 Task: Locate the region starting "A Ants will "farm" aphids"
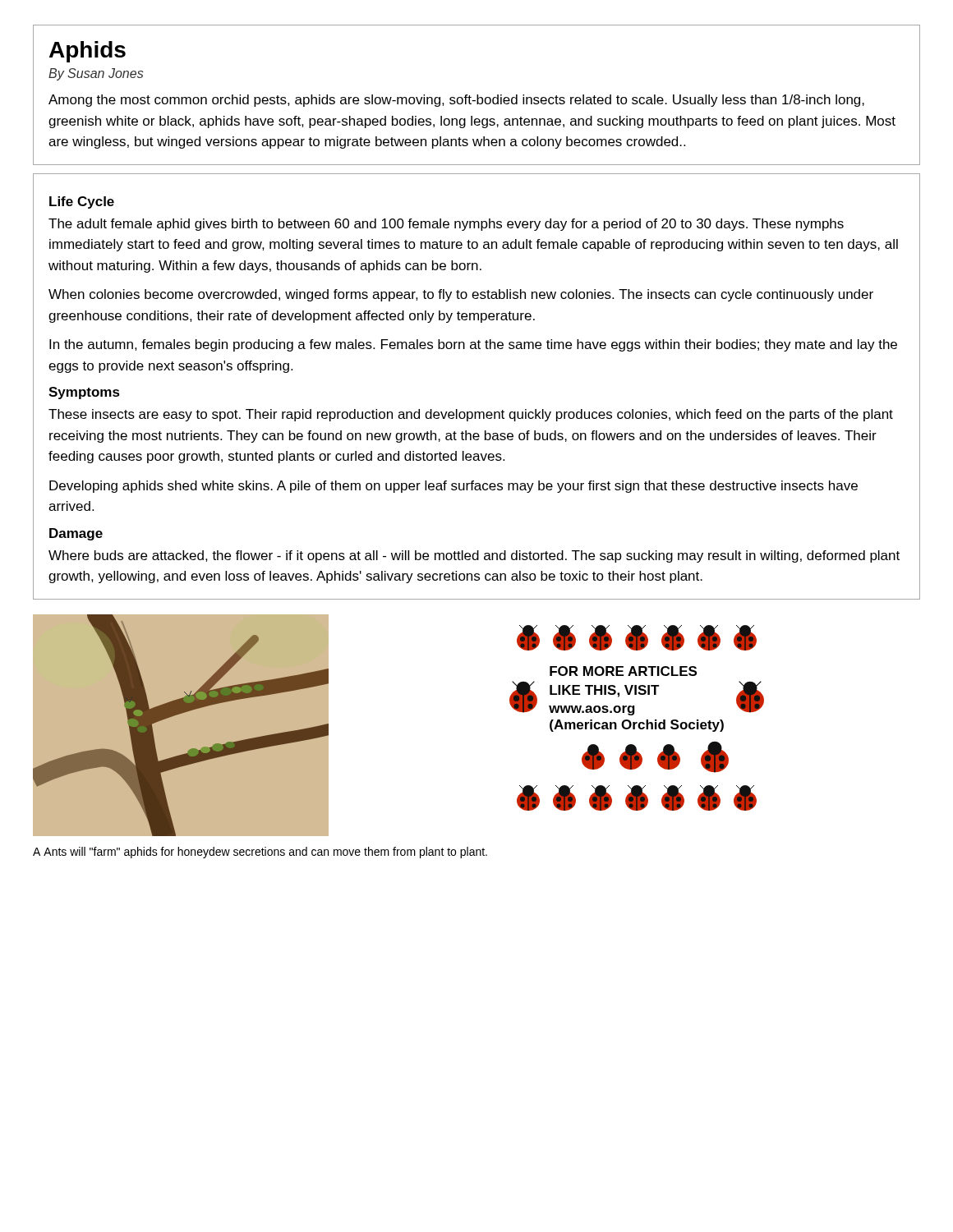(x=320, y=851)
